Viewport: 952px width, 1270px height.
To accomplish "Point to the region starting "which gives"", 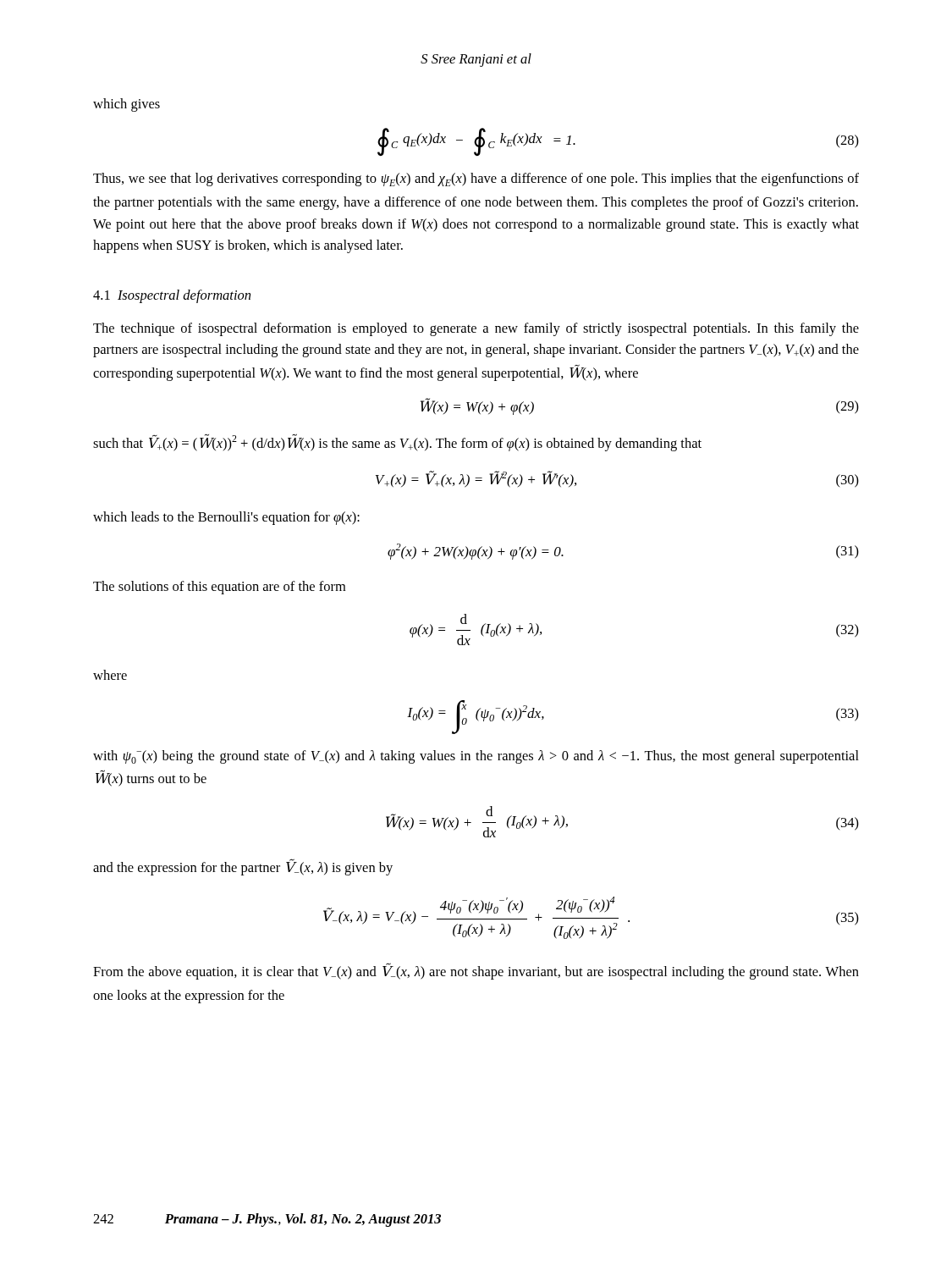I will pos(127,104).
